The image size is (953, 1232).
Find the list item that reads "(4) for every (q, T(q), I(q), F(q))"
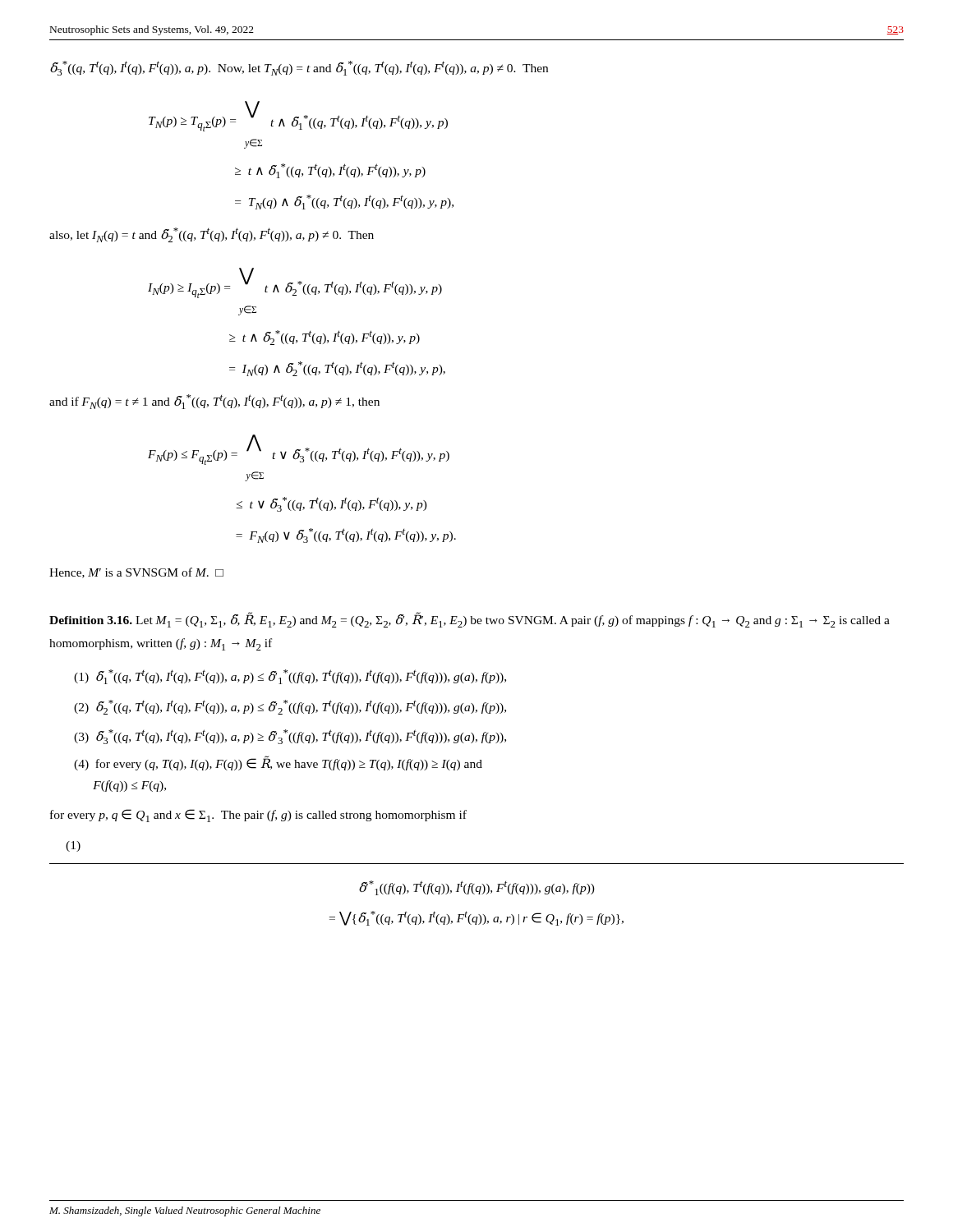[278, 774]
